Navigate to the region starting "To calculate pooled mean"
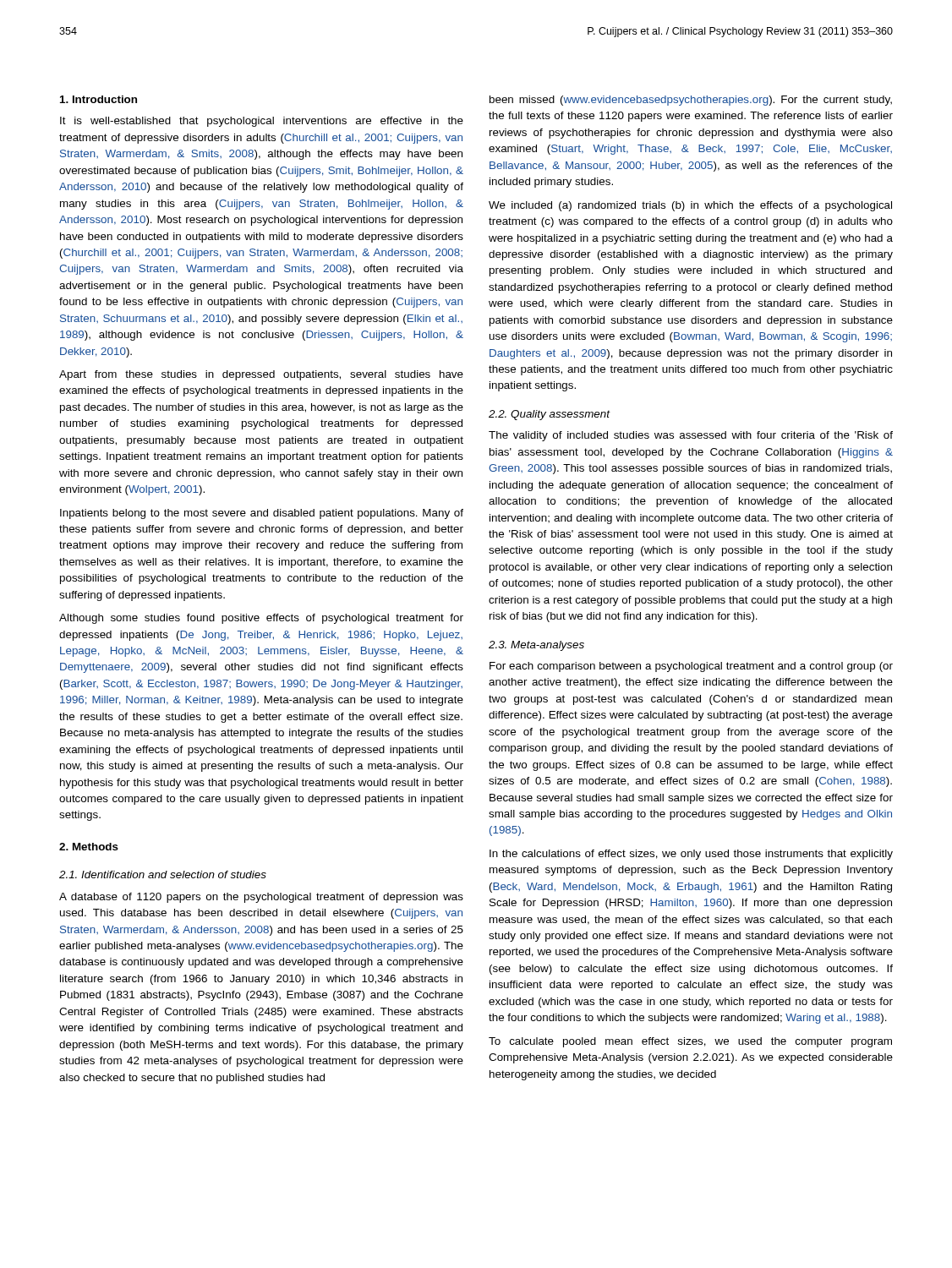This screenshot has width=952, height=1268. point(691,1057)
